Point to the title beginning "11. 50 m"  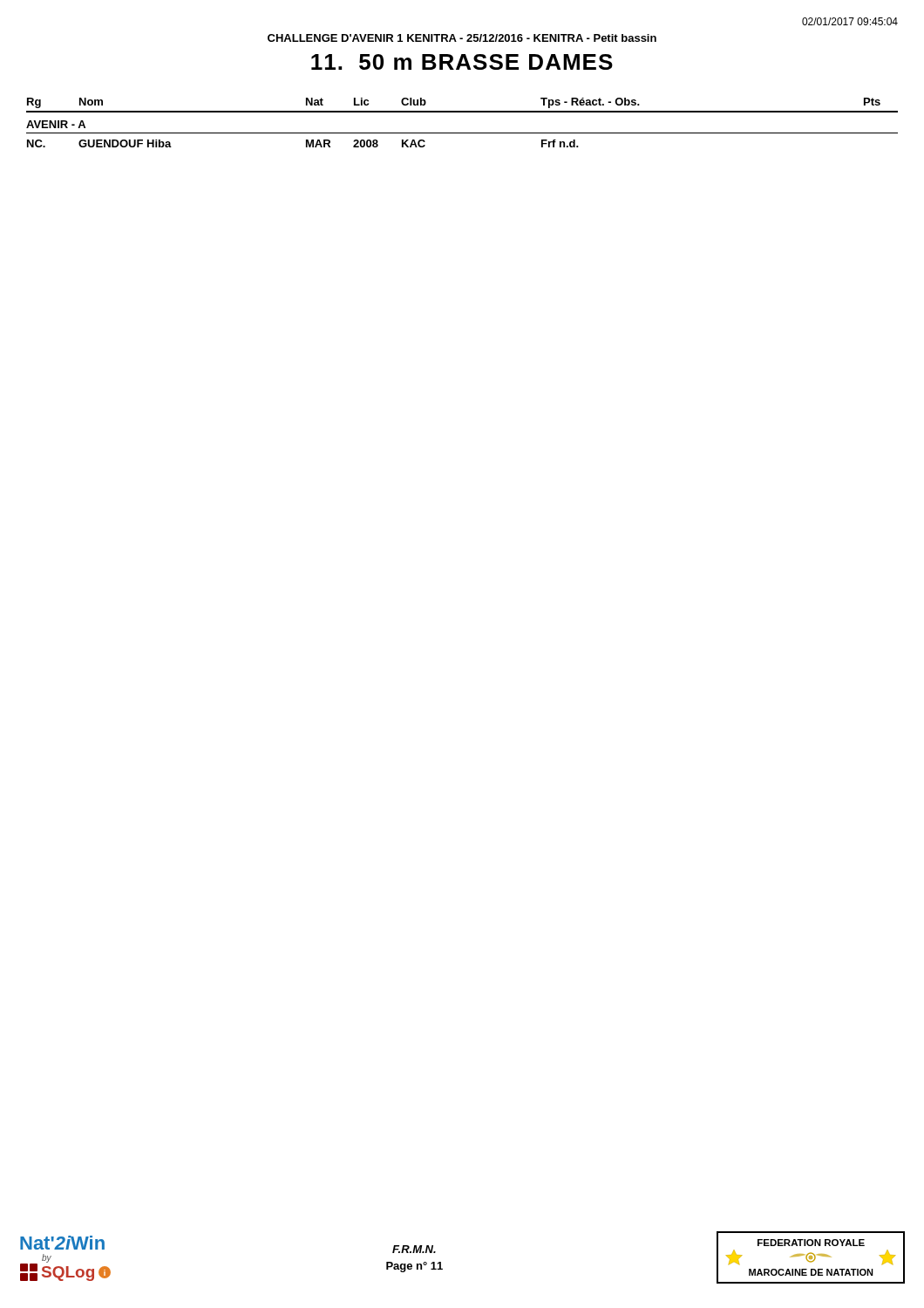point(462,62)
